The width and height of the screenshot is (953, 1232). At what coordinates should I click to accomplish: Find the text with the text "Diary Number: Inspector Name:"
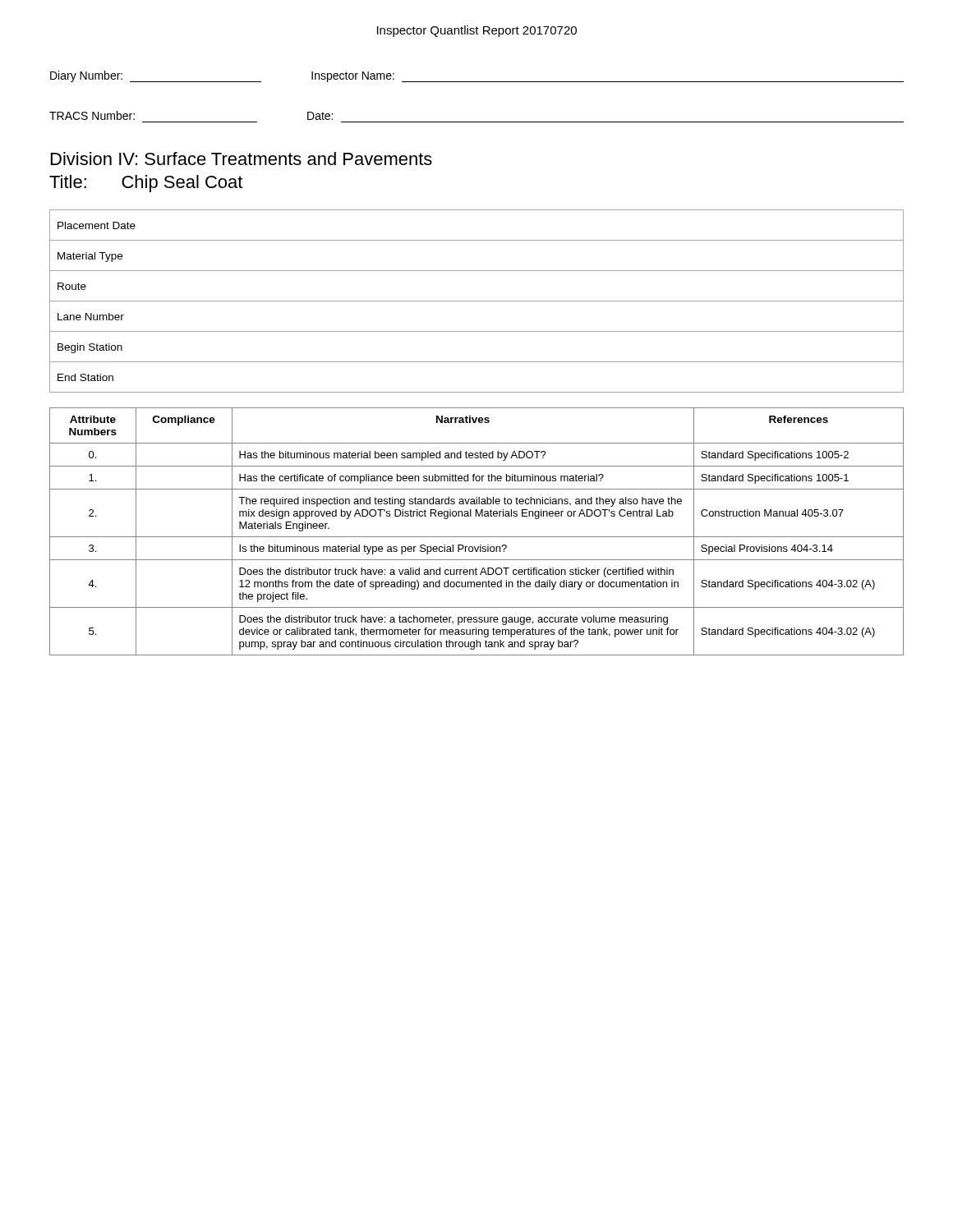coord(476,75)
